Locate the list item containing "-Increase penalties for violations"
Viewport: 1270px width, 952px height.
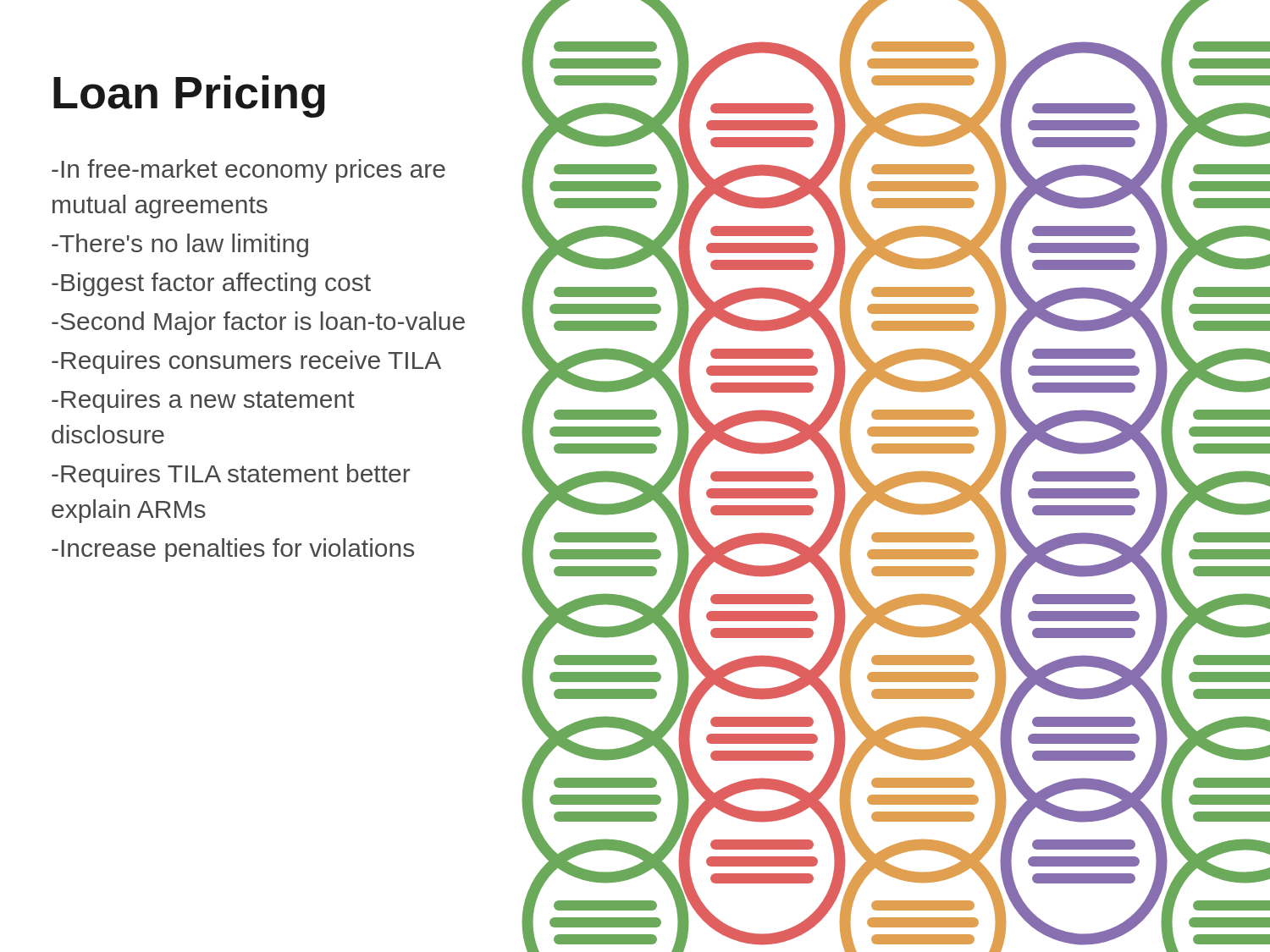[x=233, y=548]
